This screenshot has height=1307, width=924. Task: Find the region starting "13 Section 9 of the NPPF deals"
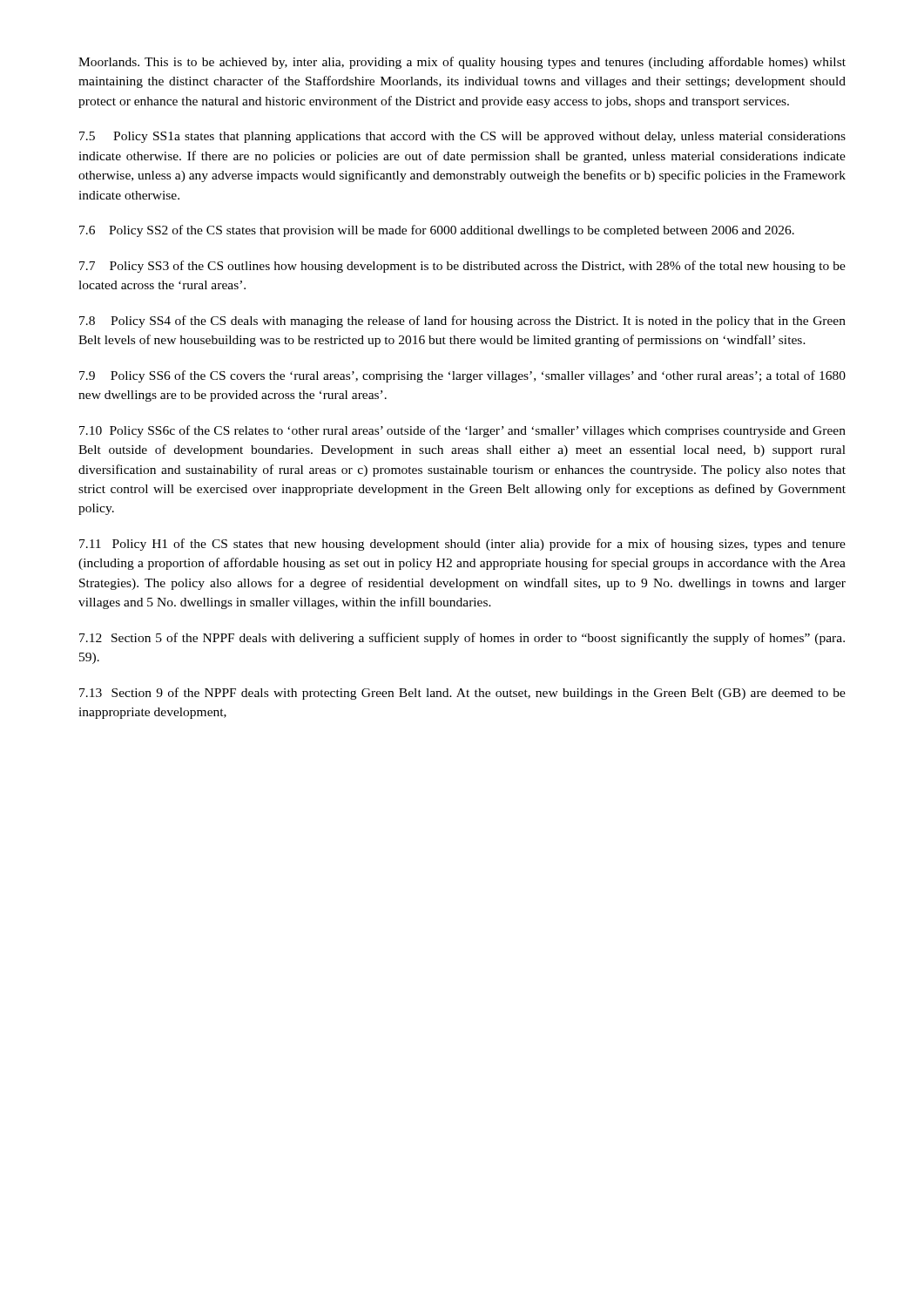click(x=462, y=702)
